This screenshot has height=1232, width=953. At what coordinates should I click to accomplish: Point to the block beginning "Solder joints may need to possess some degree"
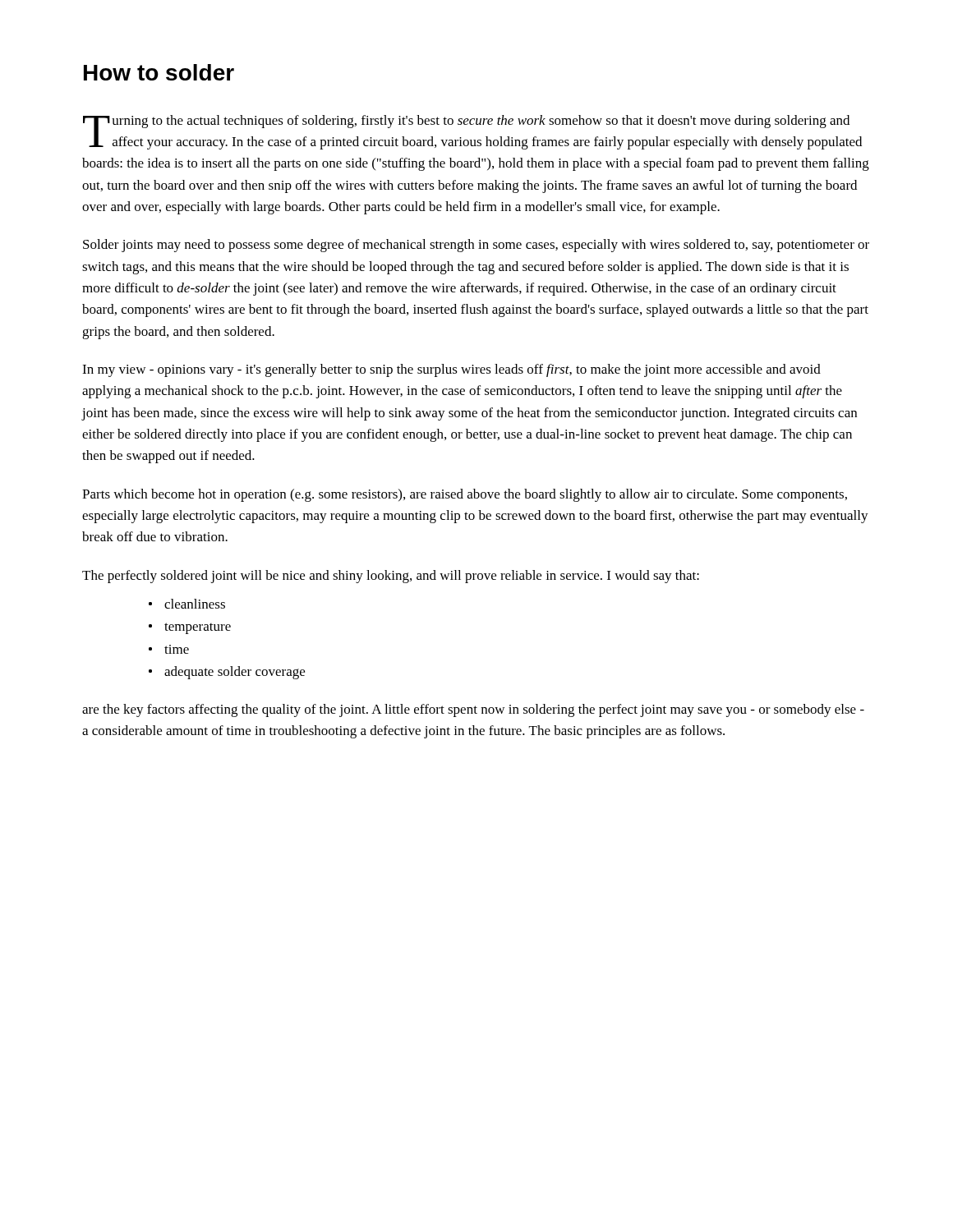pyautogui.click(x=476, y=288)
